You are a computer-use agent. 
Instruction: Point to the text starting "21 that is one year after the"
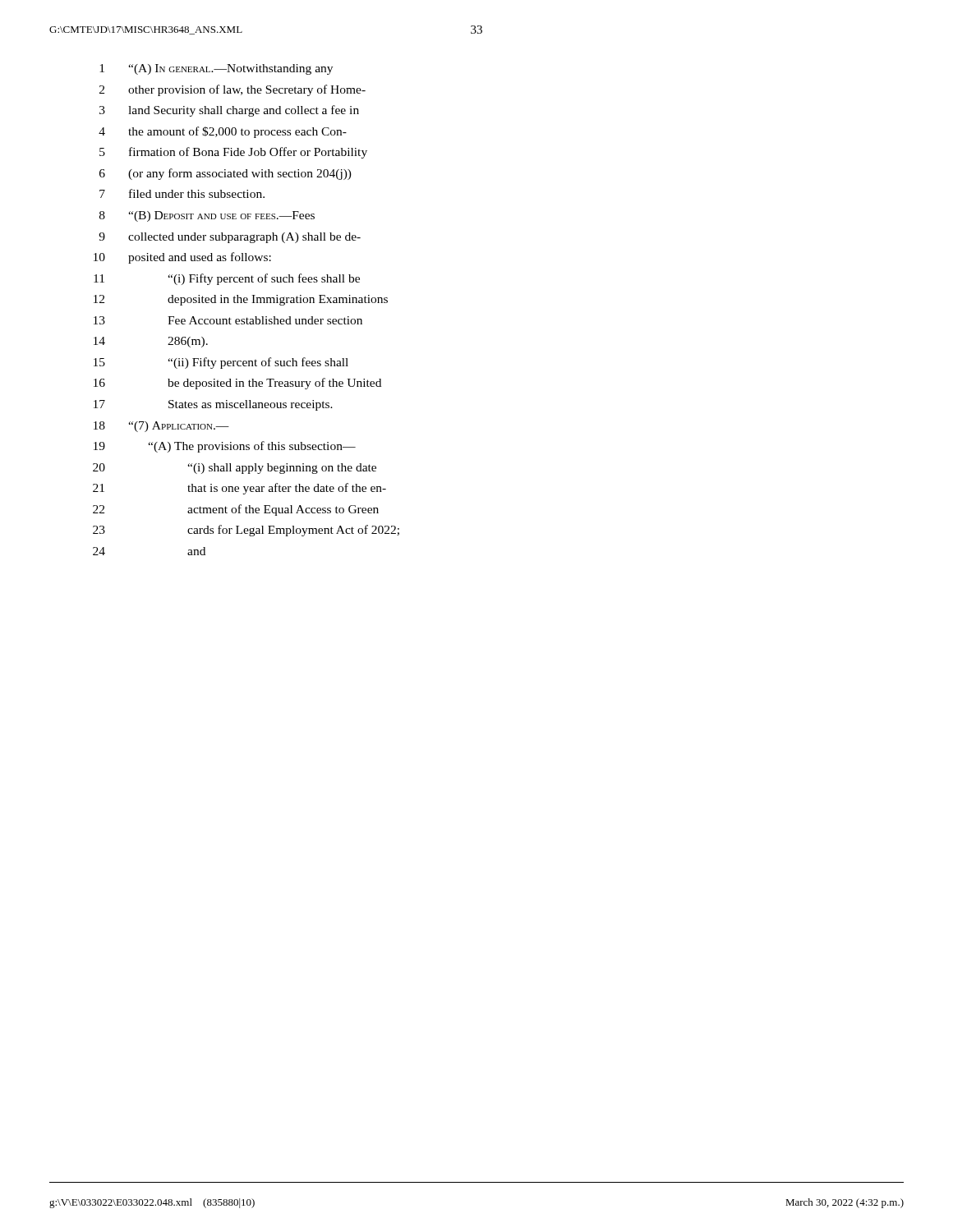[239, 489]
